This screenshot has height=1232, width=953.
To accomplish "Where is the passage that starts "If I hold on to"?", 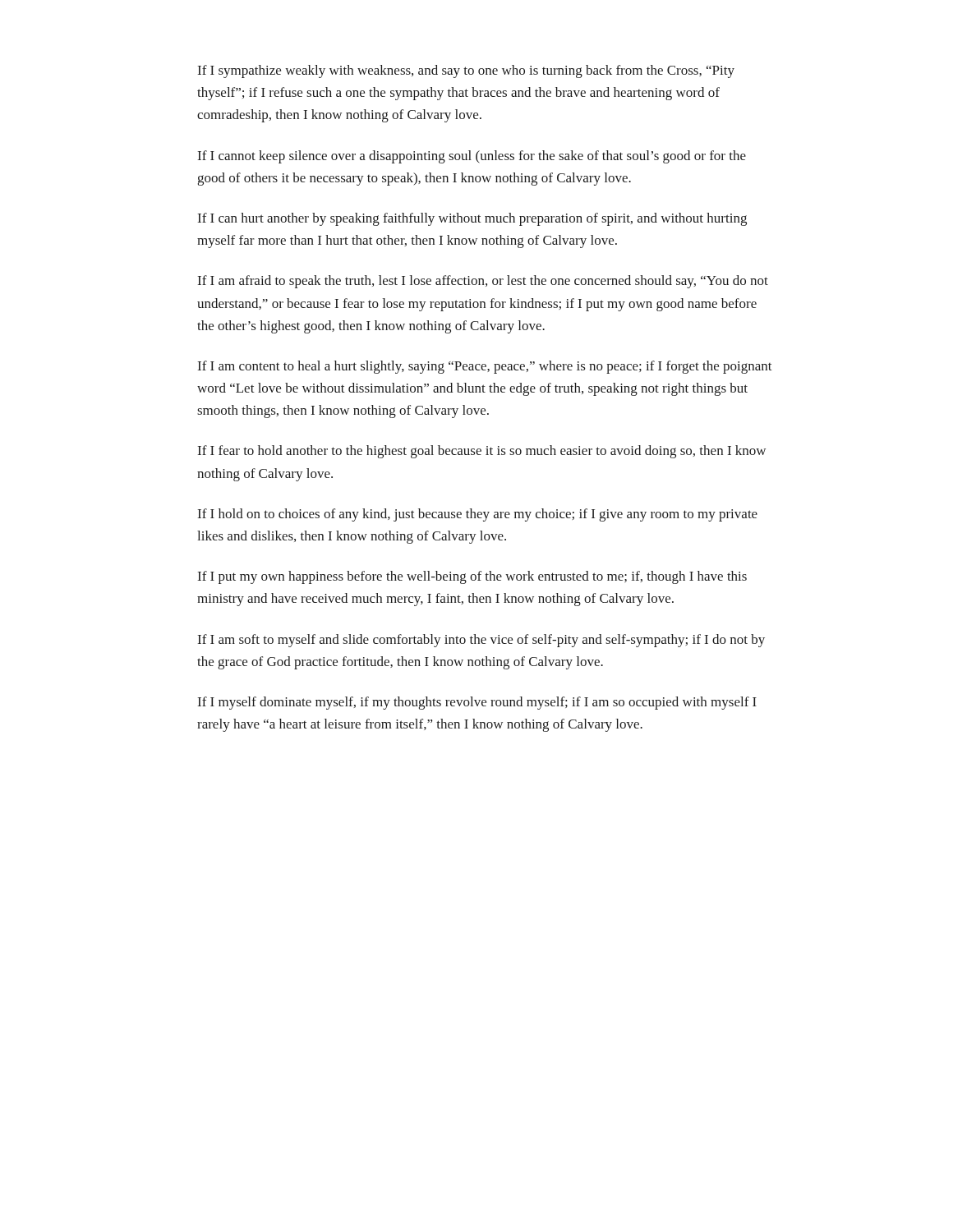I will pos(477,525).
